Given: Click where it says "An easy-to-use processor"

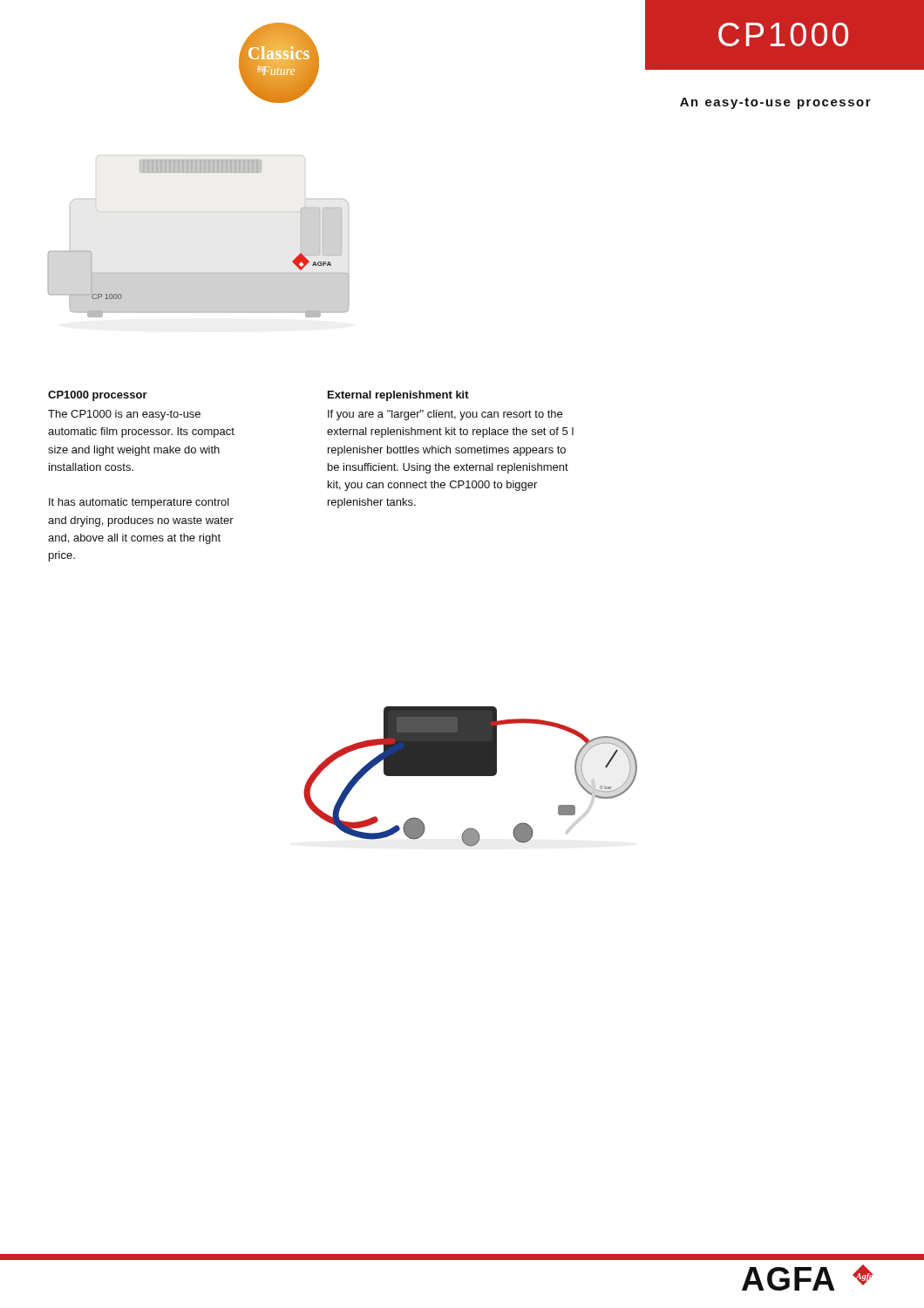Looking at the screenshot, I should (776, 102).
